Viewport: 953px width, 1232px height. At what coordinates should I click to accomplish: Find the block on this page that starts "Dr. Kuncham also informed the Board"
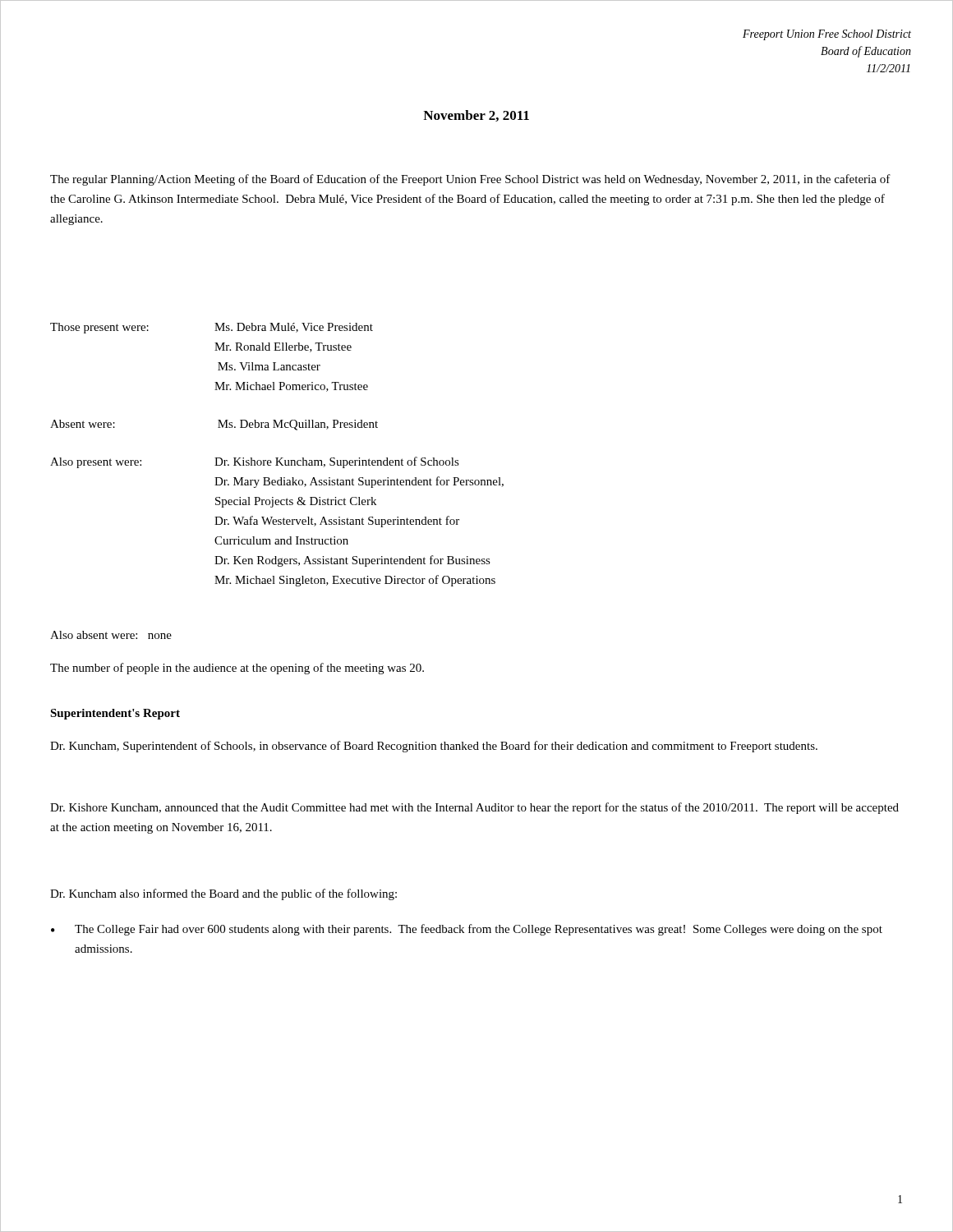[x=224, y=894]
